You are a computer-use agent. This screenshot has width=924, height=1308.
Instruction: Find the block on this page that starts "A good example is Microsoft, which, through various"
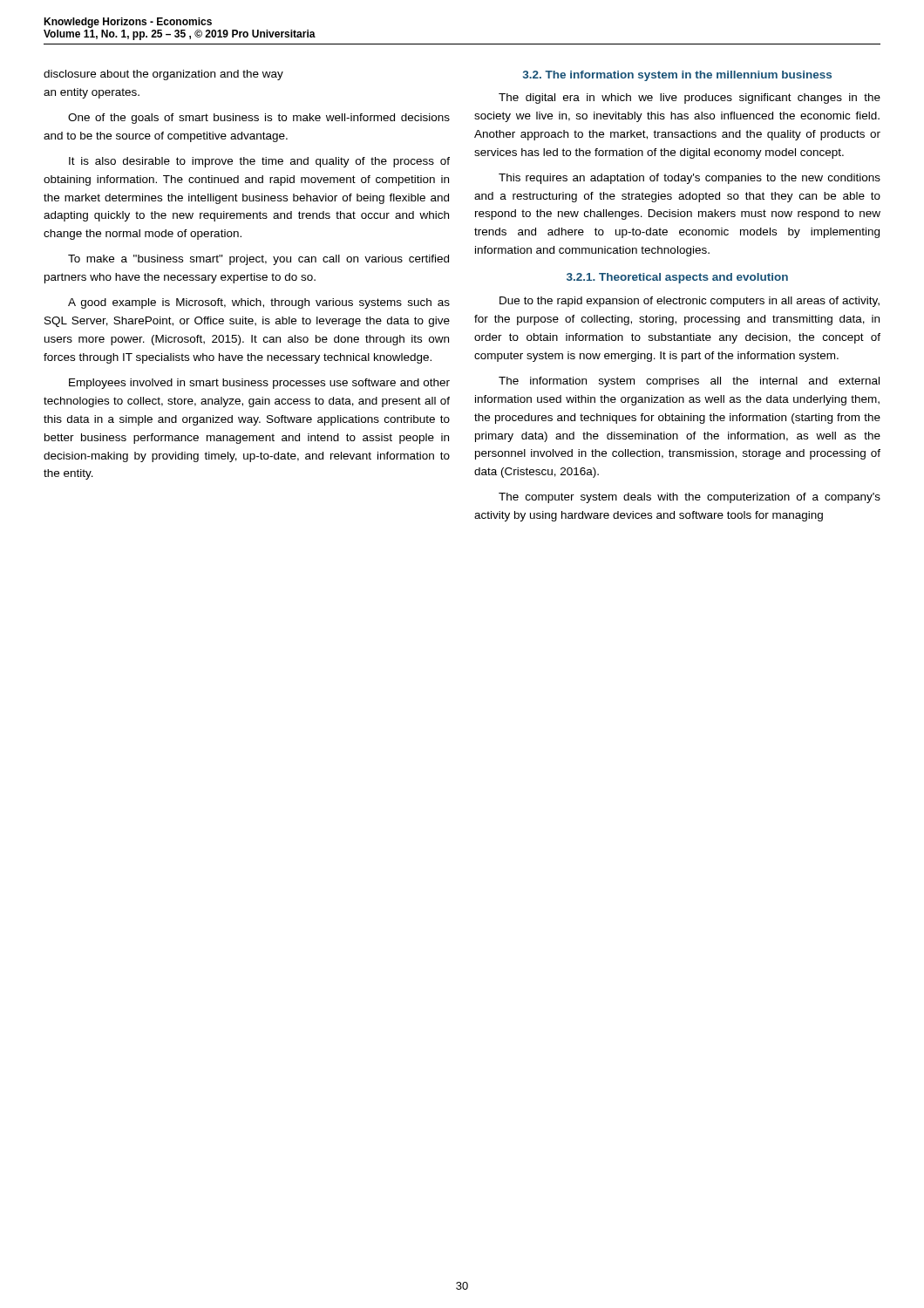click(247, 330)
